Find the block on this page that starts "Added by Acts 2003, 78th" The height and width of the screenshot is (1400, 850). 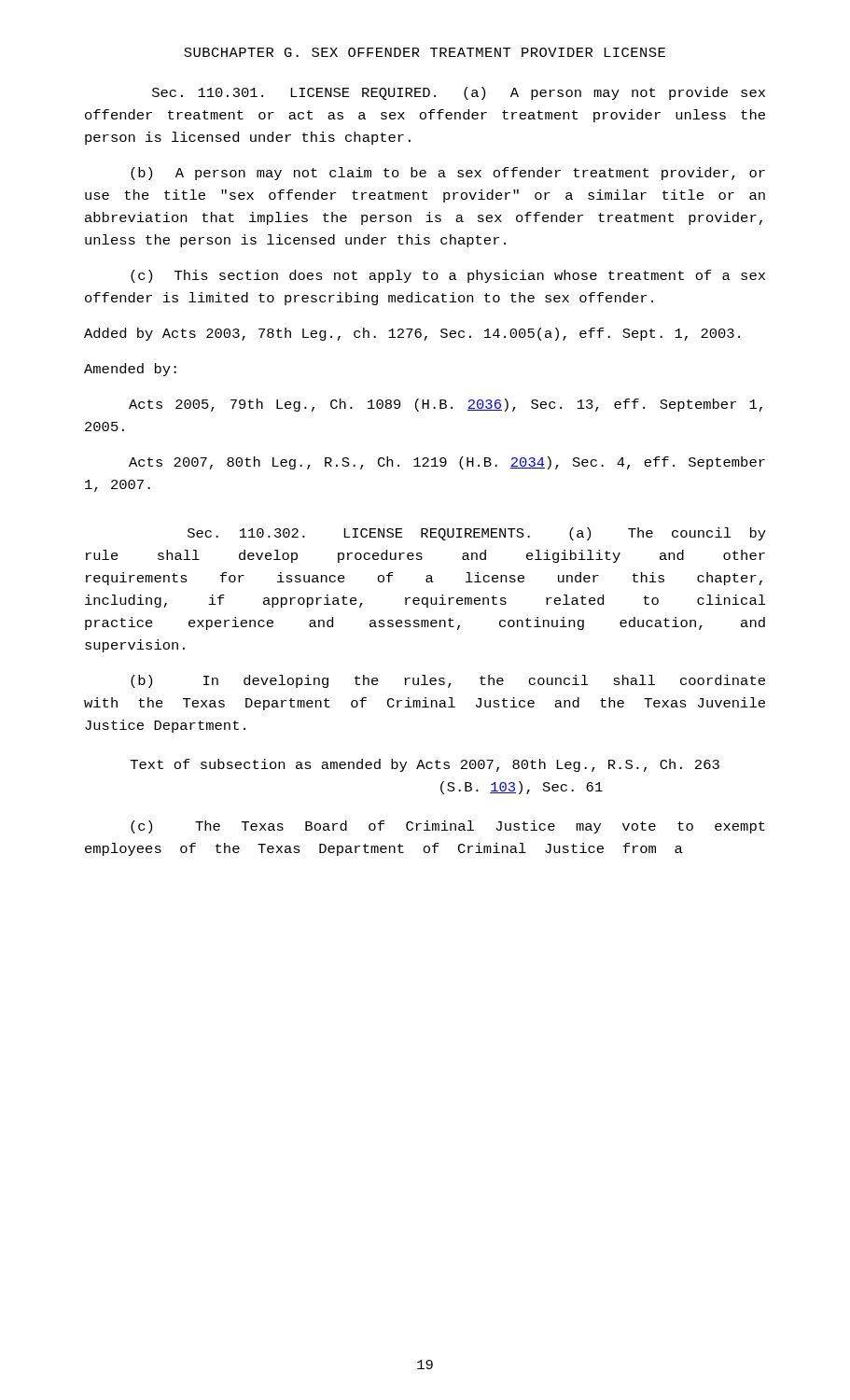click(x=414, y=334)
